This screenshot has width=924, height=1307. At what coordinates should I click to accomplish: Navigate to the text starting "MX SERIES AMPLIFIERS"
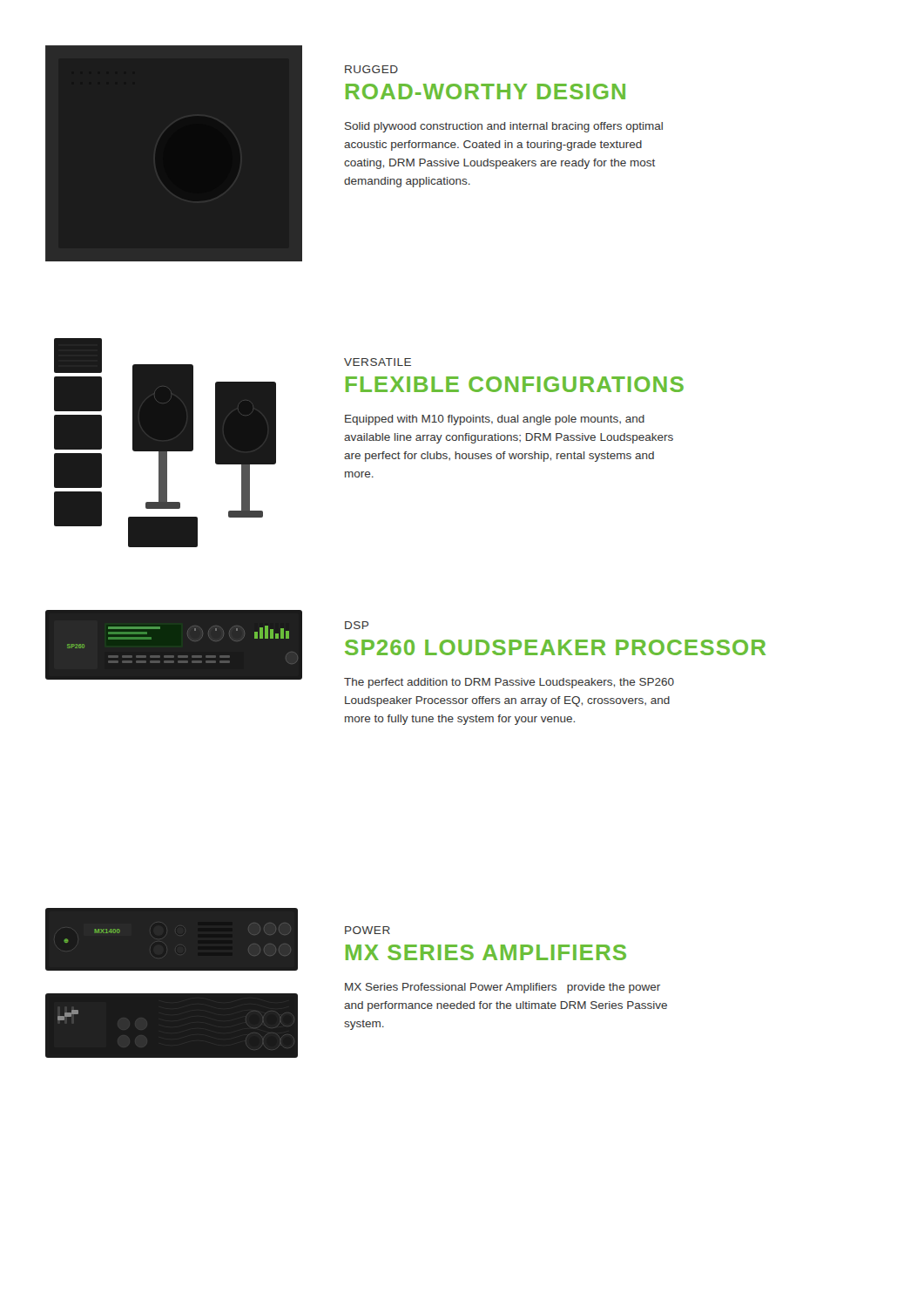tap(486, 953)
